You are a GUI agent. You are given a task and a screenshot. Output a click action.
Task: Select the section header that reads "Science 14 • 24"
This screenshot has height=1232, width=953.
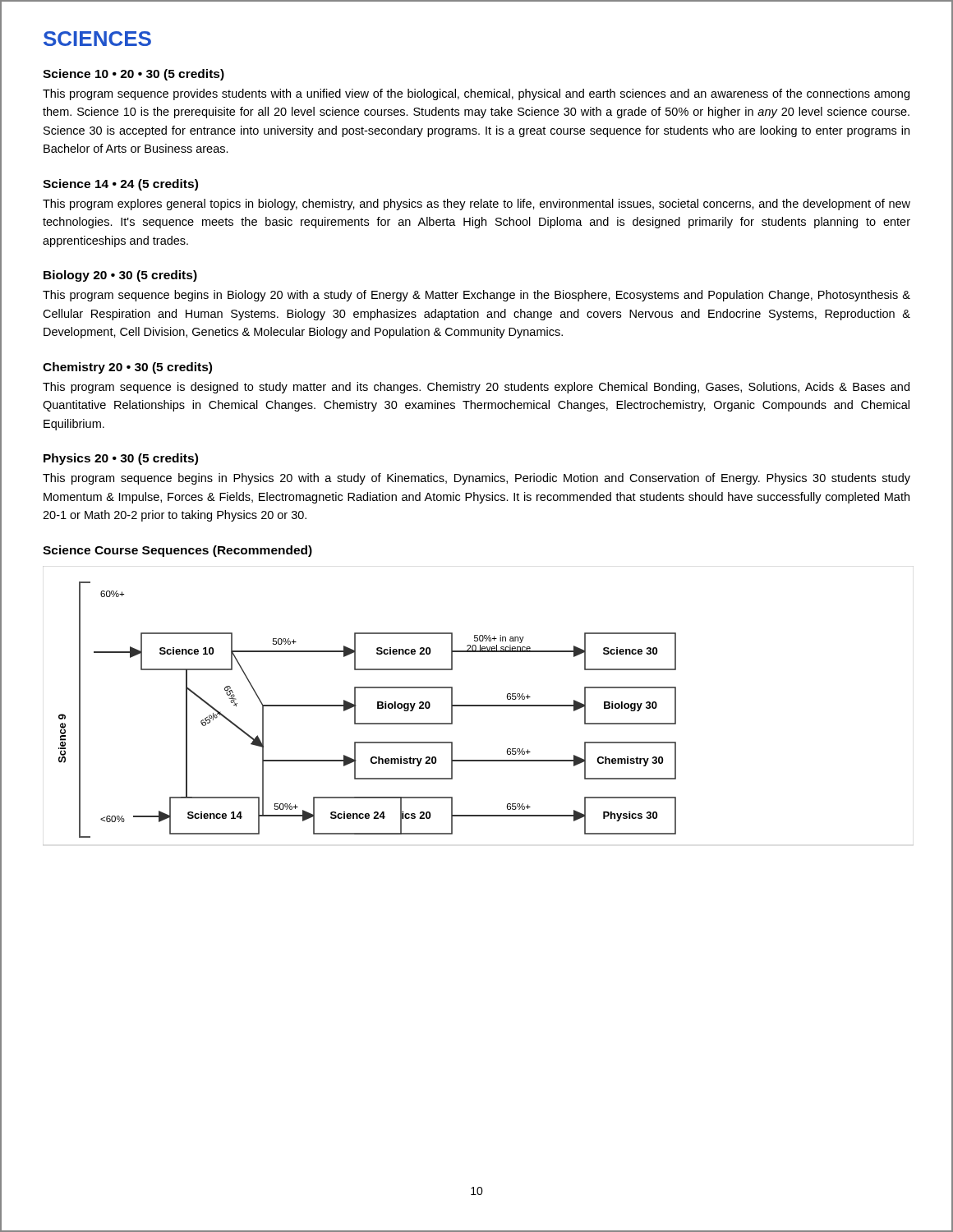121,183
